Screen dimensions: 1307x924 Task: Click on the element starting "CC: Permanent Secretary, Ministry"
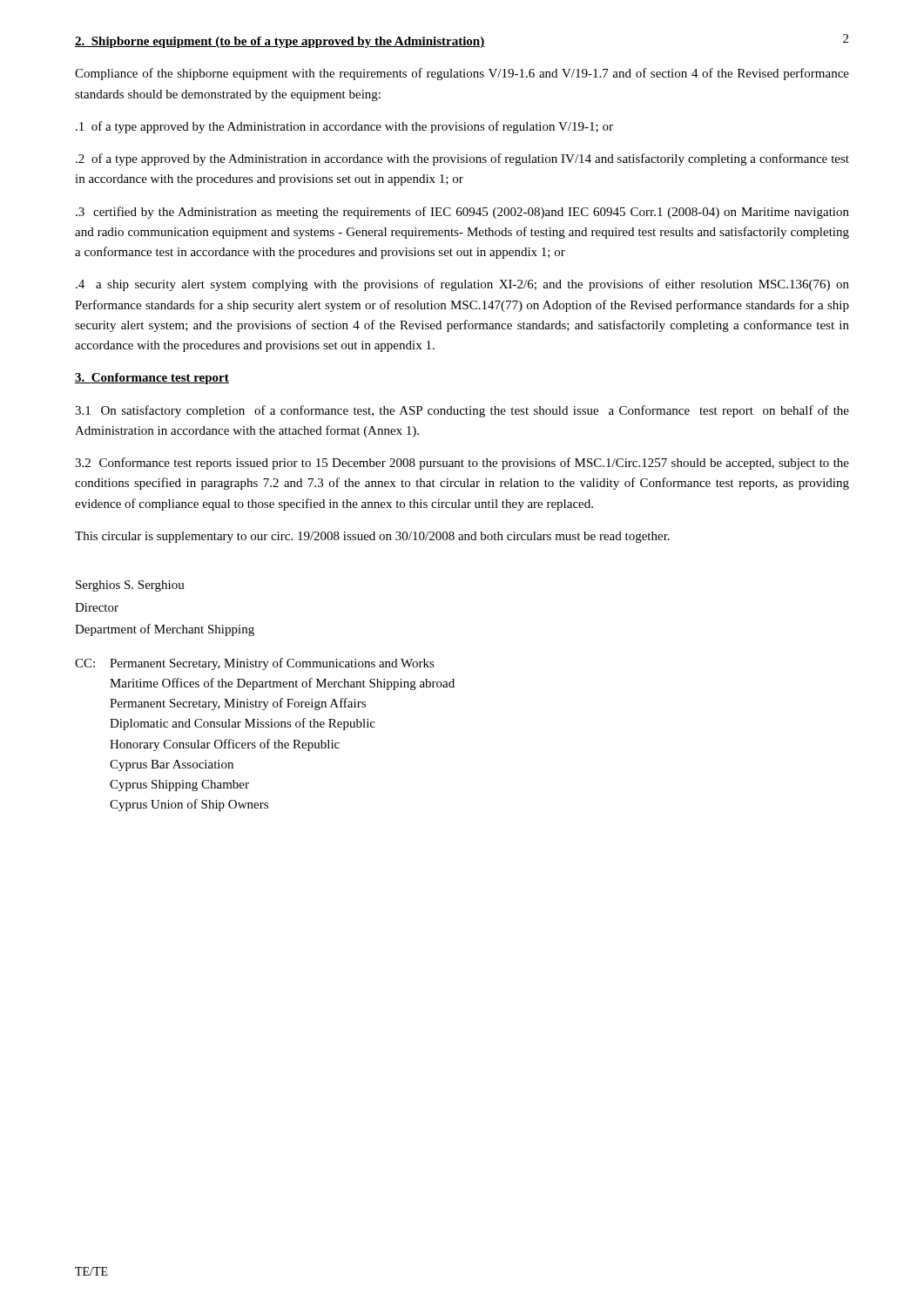(255, 664)
